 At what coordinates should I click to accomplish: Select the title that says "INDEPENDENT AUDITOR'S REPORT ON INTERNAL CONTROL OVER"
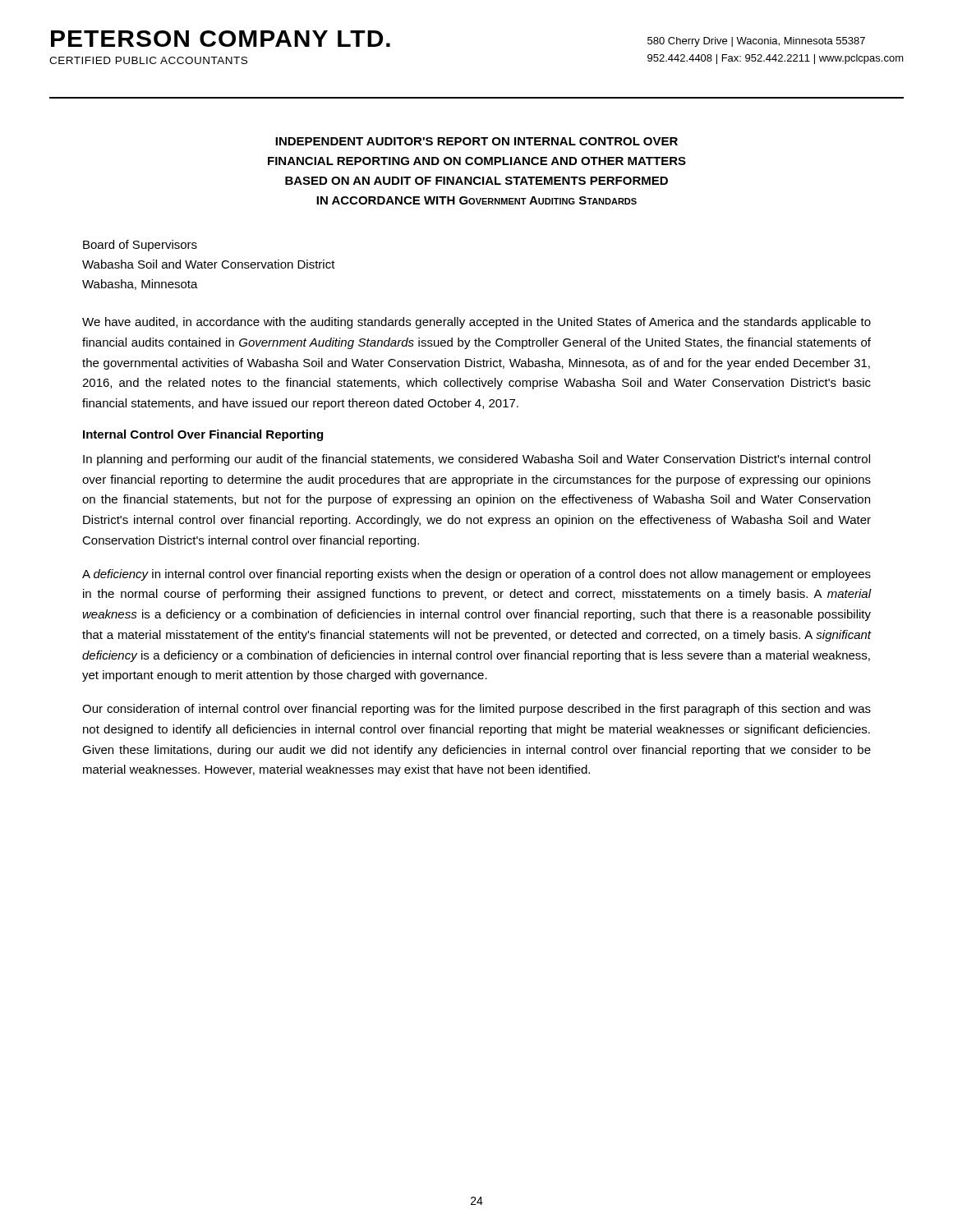(x=476, y=170)
